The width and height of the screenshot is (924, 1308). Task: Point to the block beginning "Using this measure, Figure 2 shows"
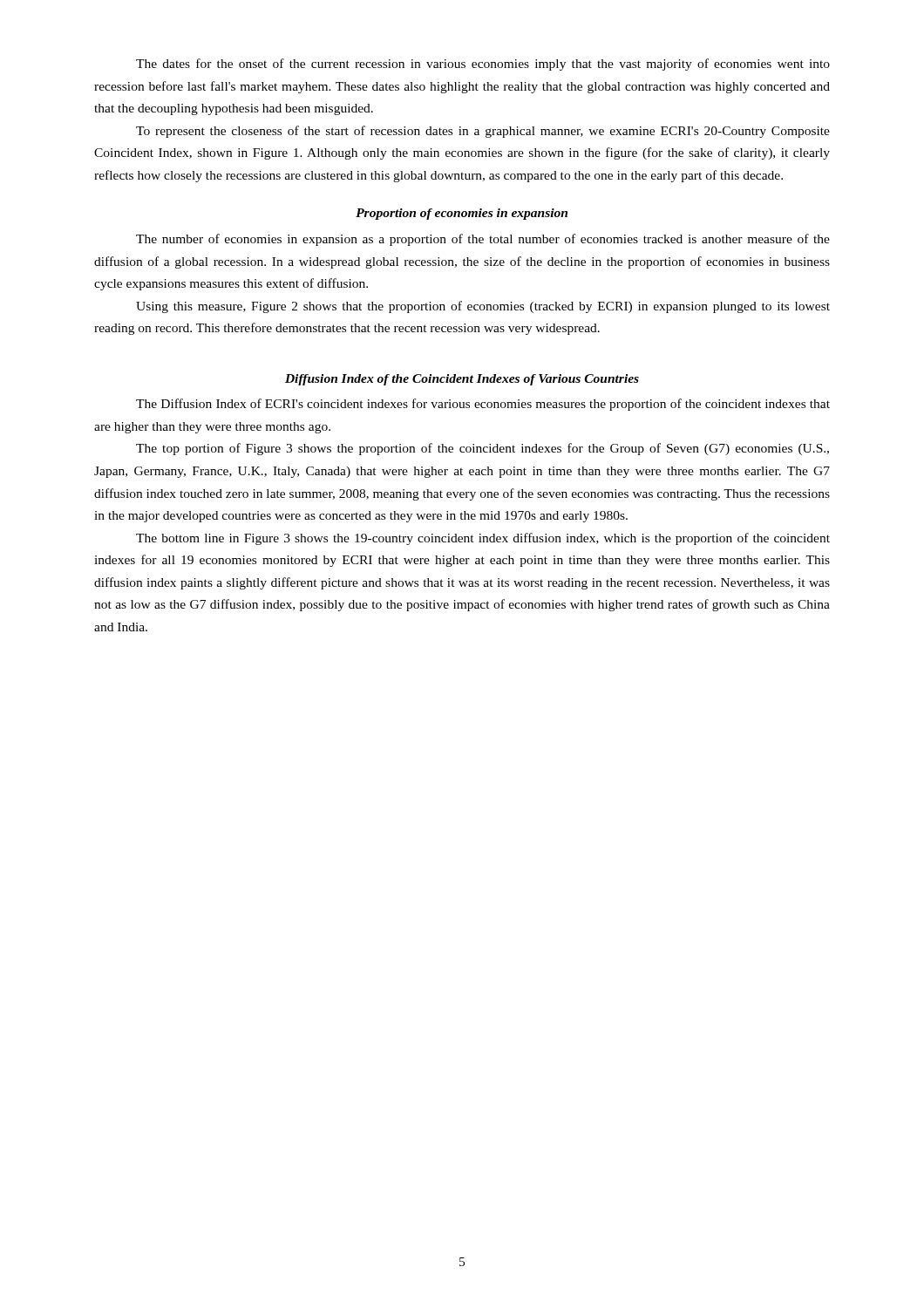(462, 317)
